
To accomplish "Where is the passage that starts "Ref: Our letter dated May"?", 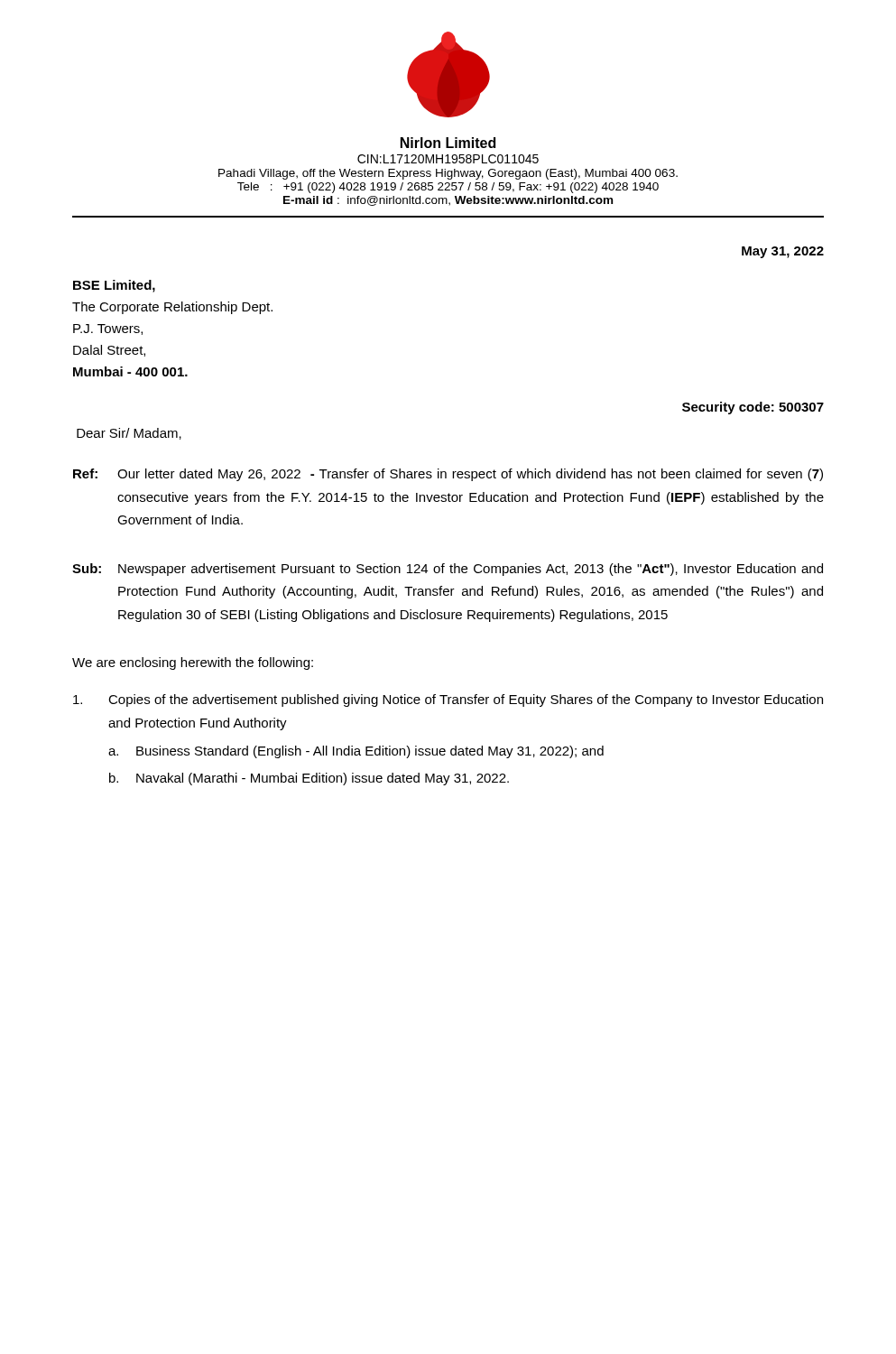I will [x=448, y=497].
